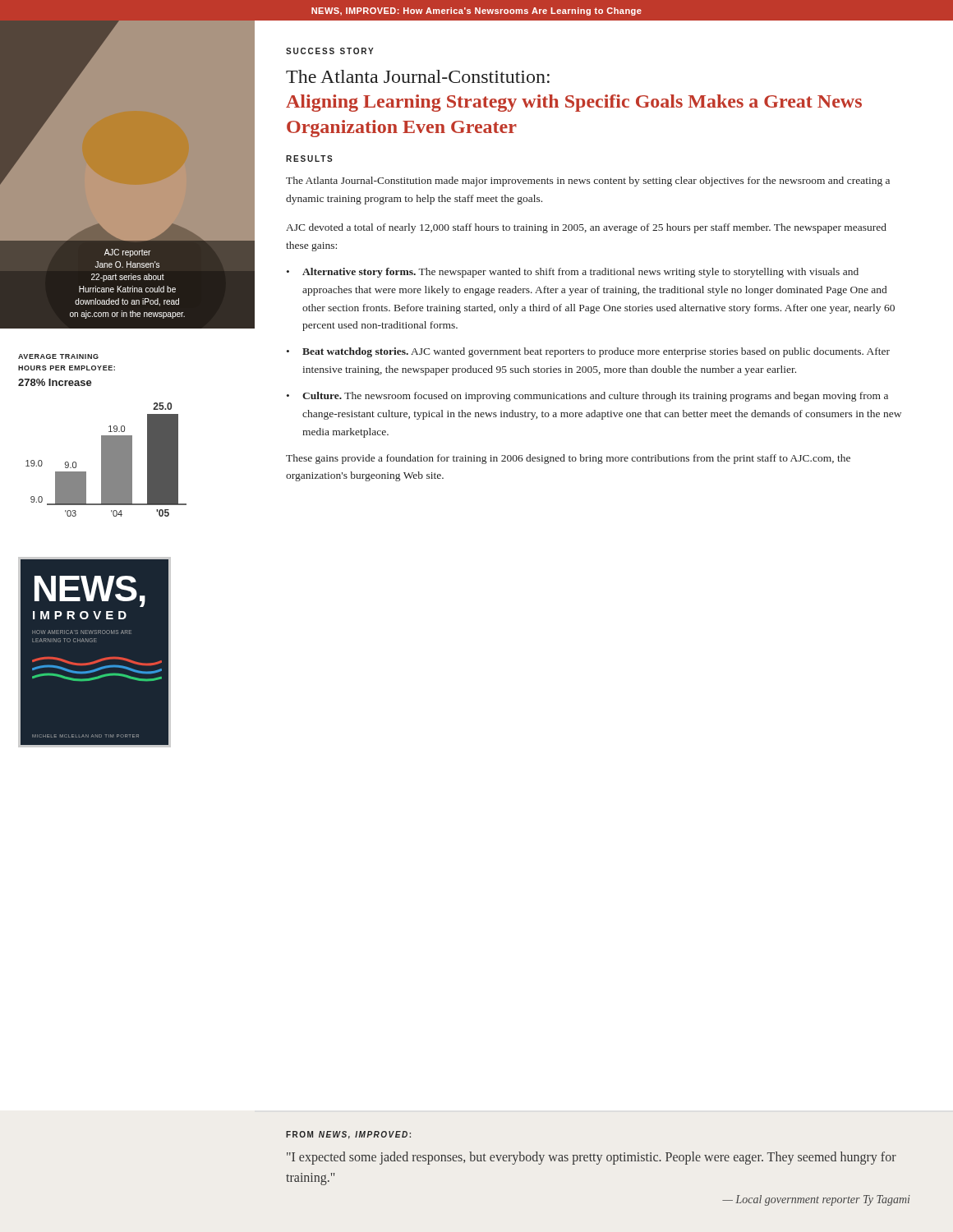This screenshot has height=1232, width=953.
Task: Click on the list item that reads "• Beat watchdog stories. AJC"
Action: (x=598, y=361)
